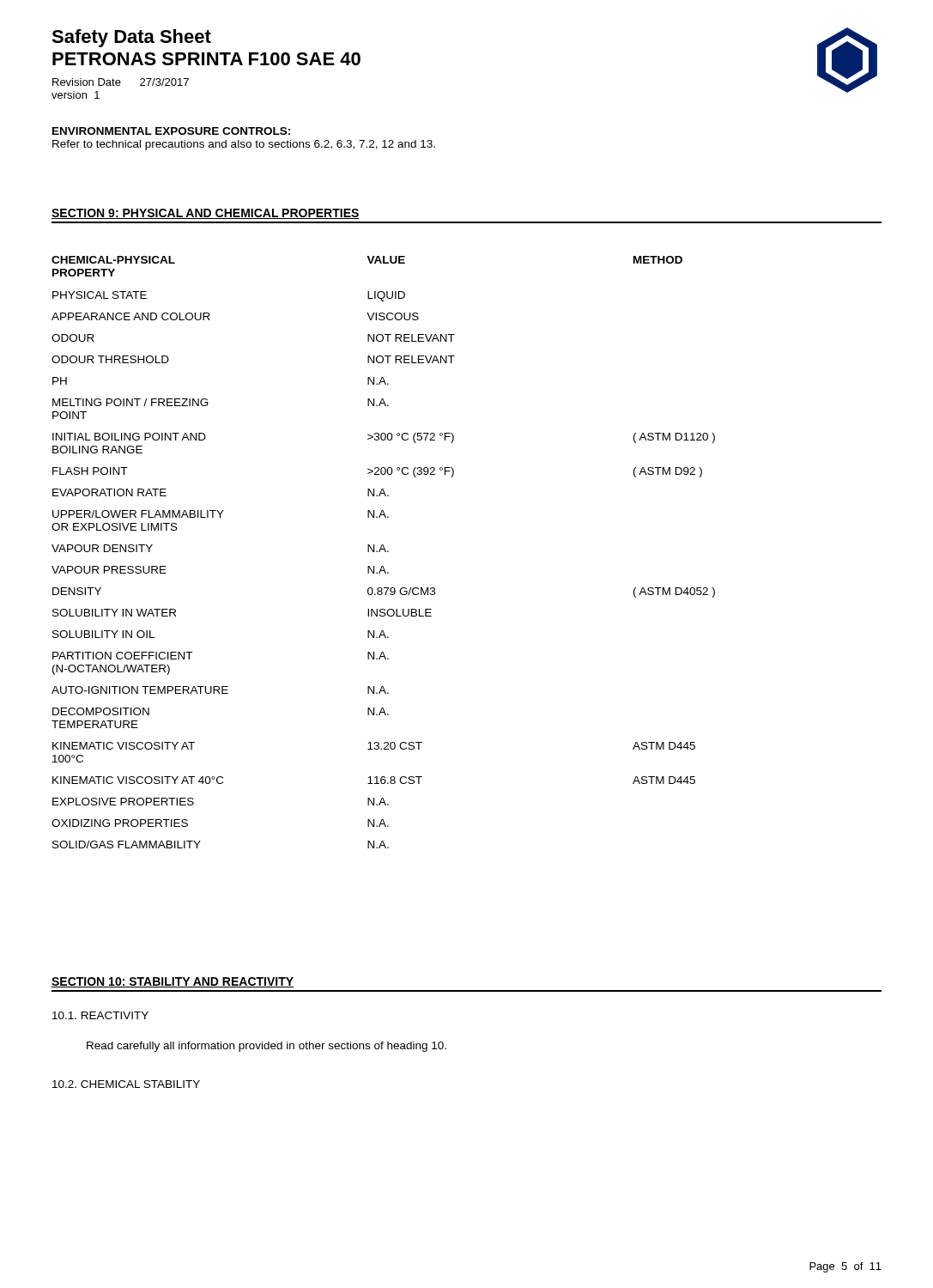Find "SECTION 10: STABILITY AND REACTIVITY" on this page
The height and width of the screenshot is (1288, 933).
pos(173,981)
